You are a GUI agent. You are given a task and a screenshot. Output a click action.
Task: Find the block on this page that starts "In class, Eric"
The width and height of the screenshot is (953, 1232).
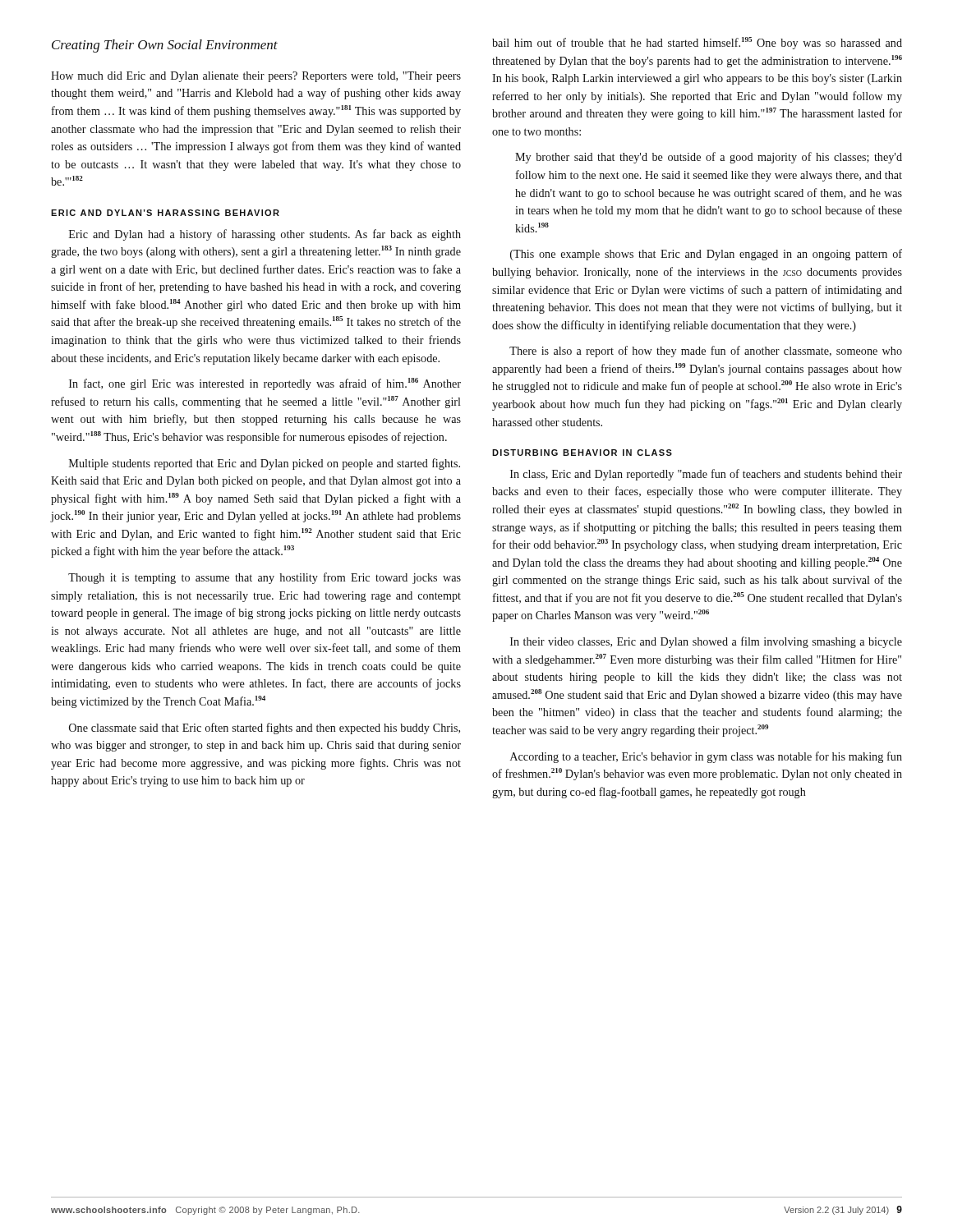coord(697,633)
